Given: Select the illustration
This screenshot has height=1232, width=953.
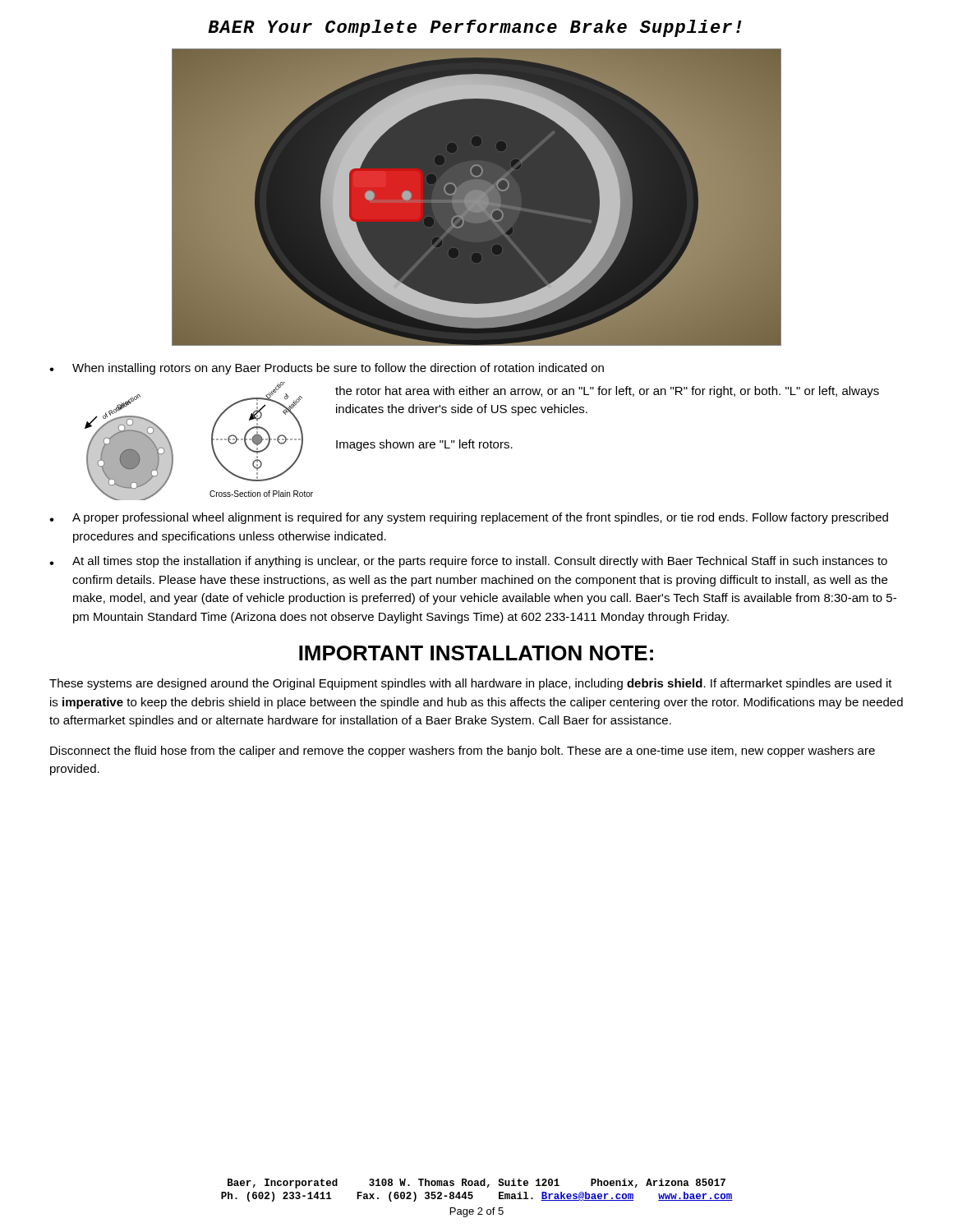Looking at the screenshot, I should tap(200, 441).
